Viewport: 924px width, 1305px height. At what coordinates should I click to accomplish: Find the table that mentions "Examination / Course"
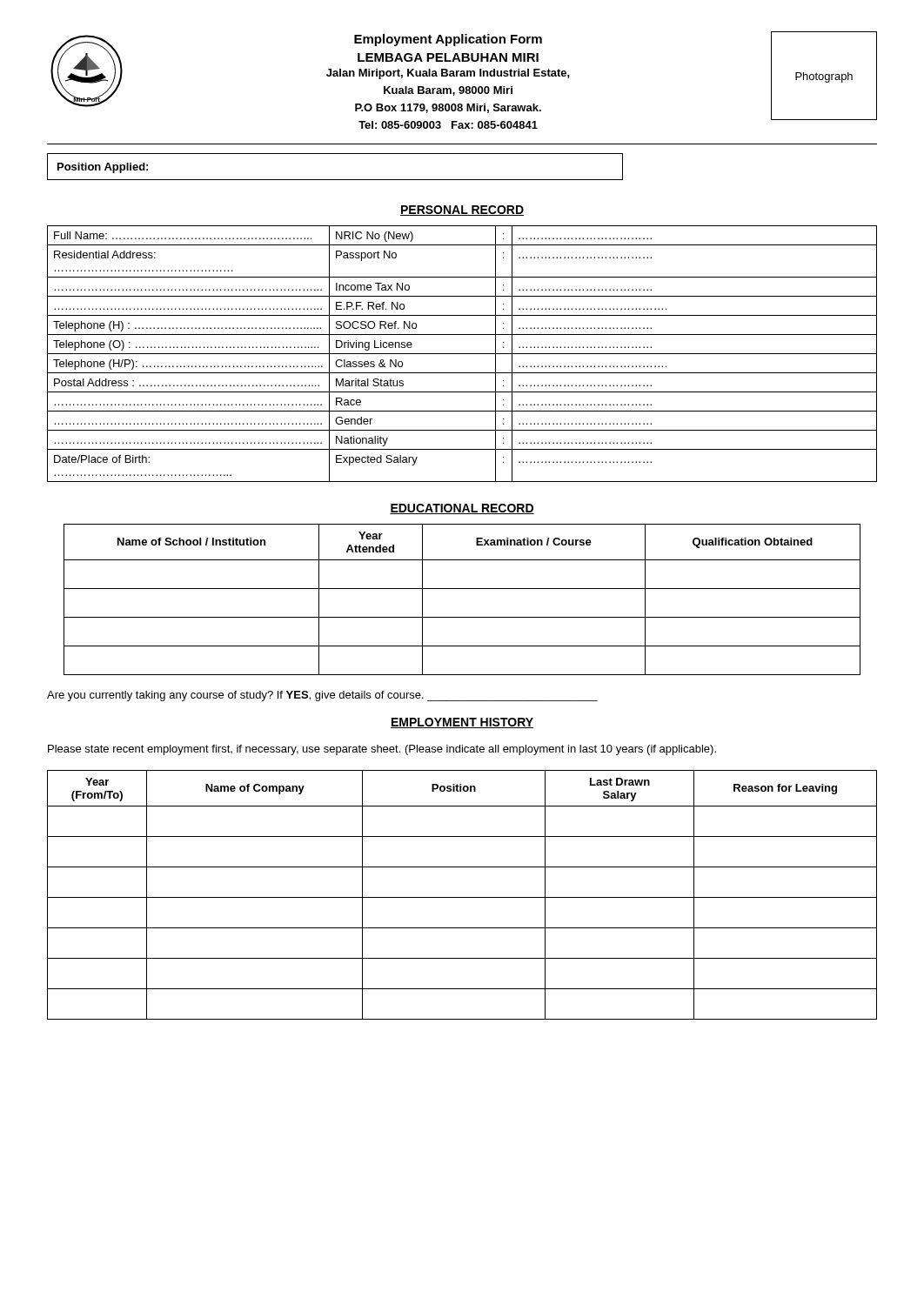tap(462, 599)
